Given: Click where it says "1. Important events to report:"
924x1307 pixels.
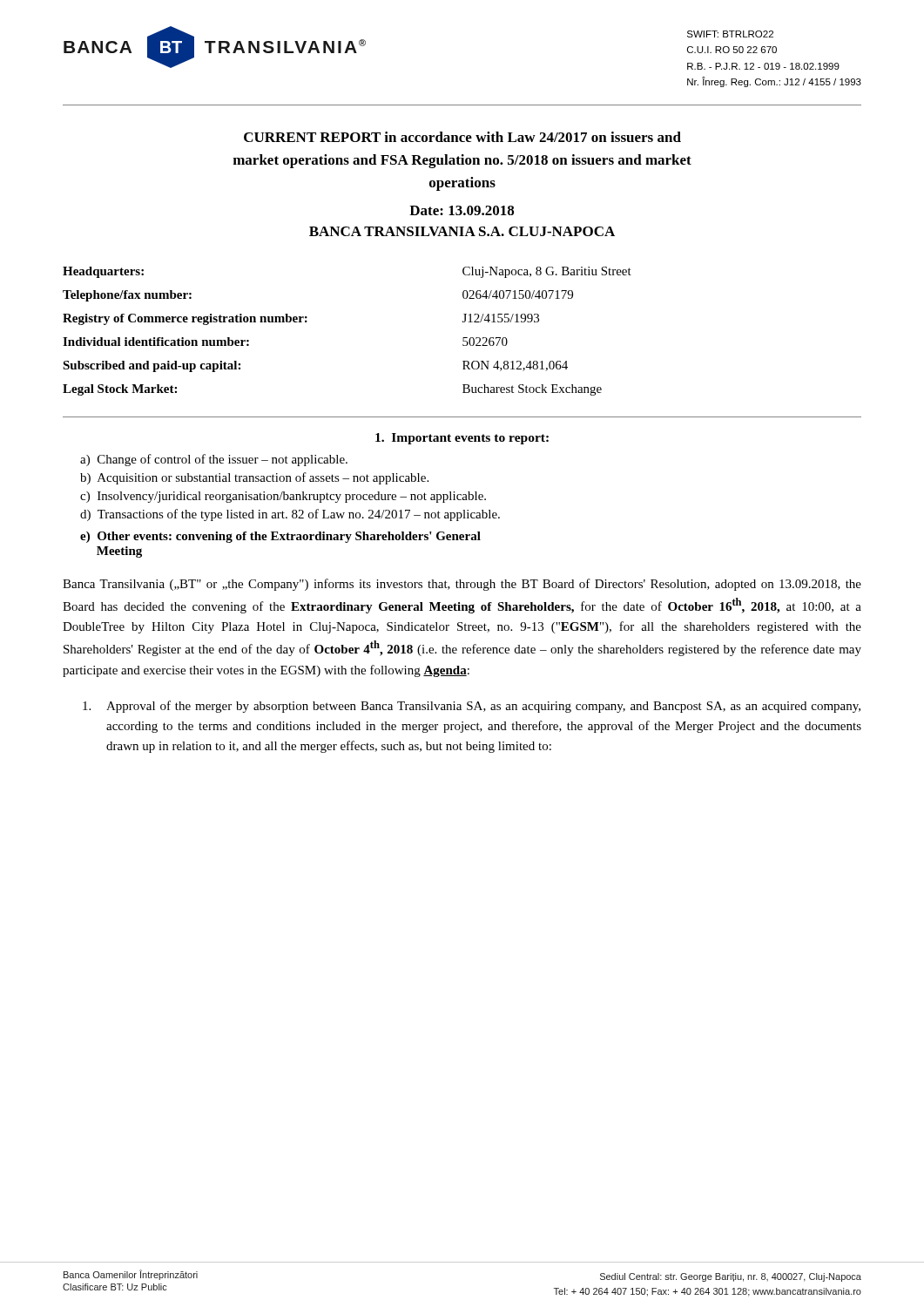Looking at the screenshot, I should 462,437.
